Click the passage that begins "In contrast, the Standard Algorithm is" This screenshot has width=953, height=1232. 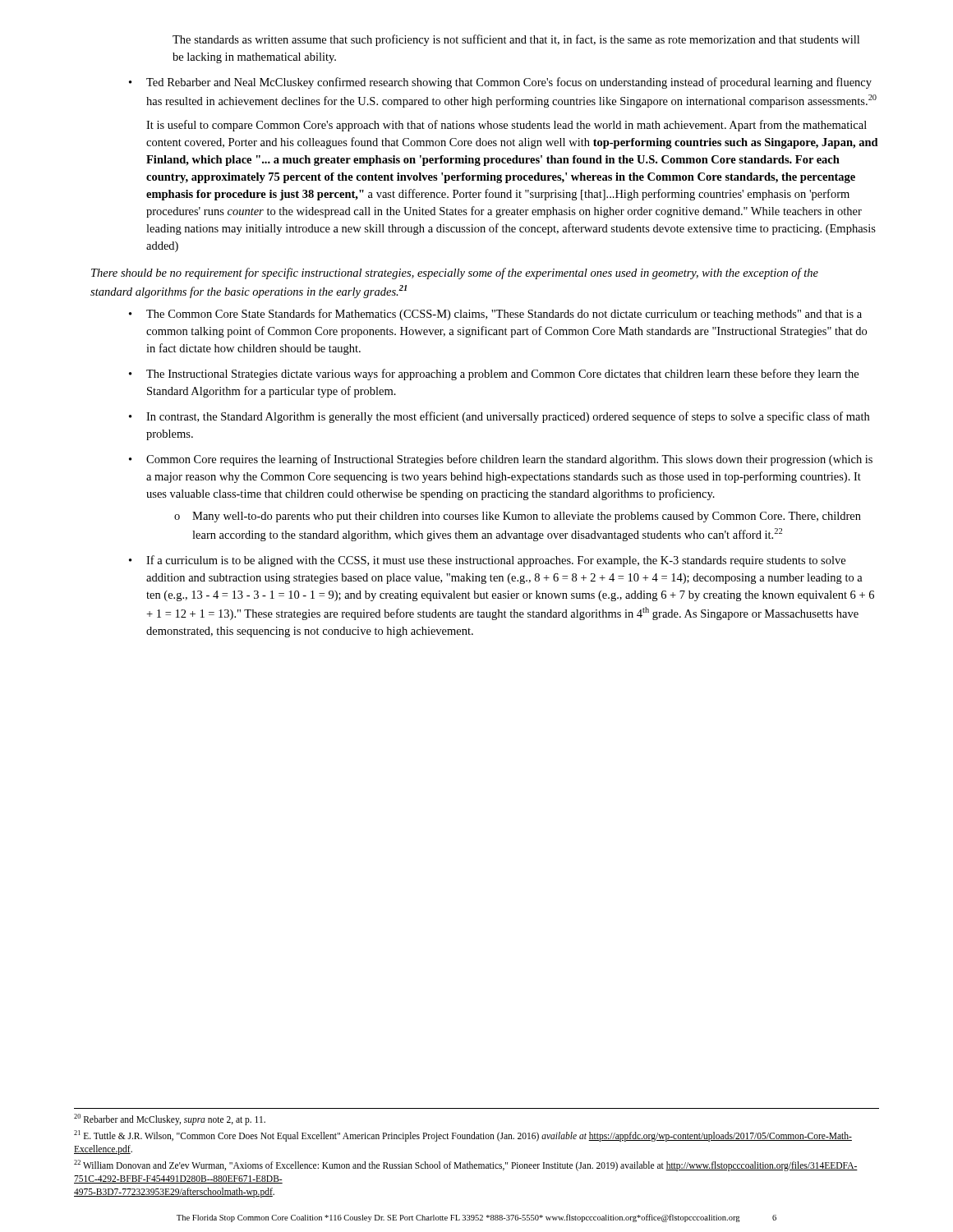coord(508,425)
